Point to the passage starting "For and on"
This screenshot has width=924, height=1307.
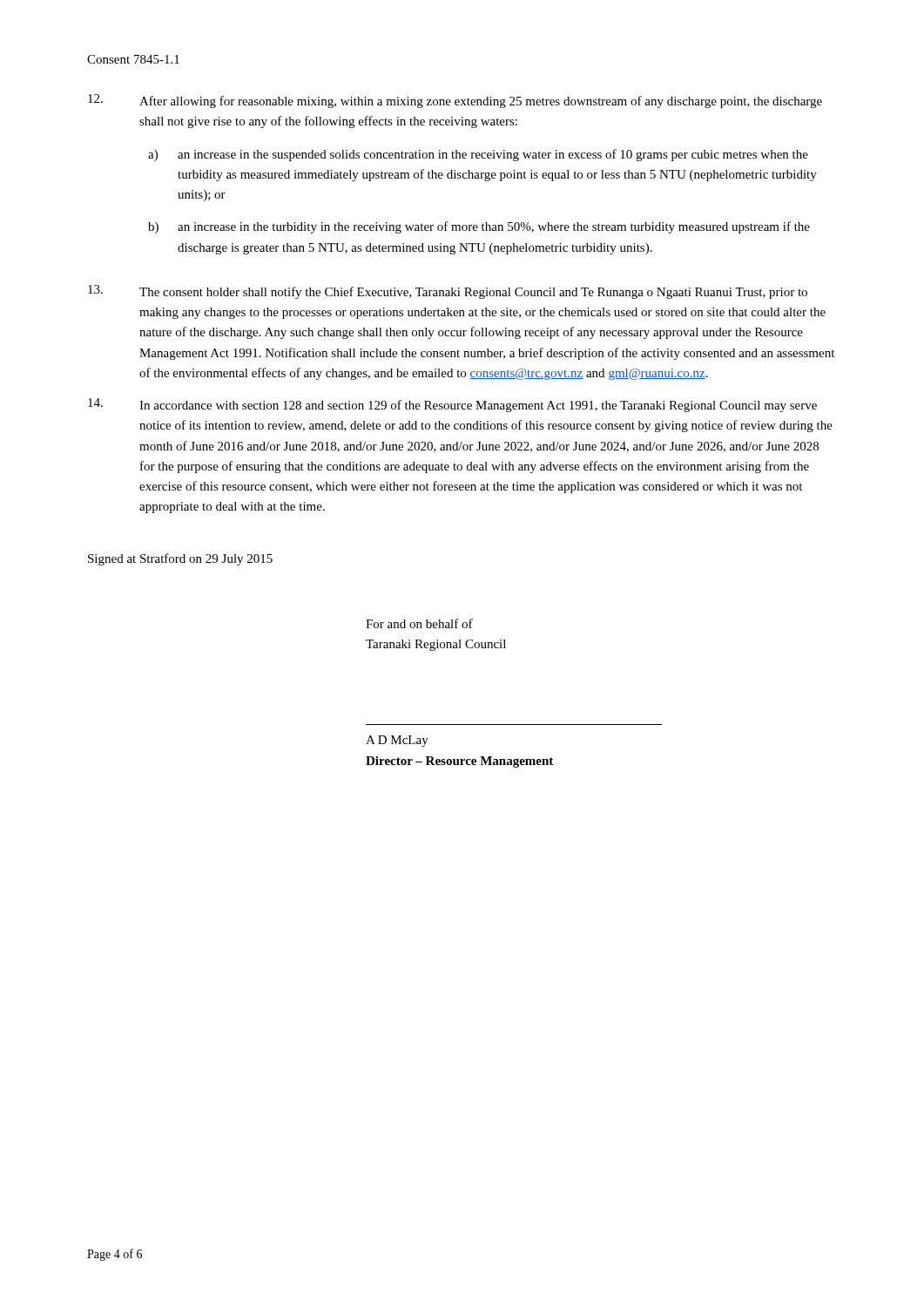point(436,634)
